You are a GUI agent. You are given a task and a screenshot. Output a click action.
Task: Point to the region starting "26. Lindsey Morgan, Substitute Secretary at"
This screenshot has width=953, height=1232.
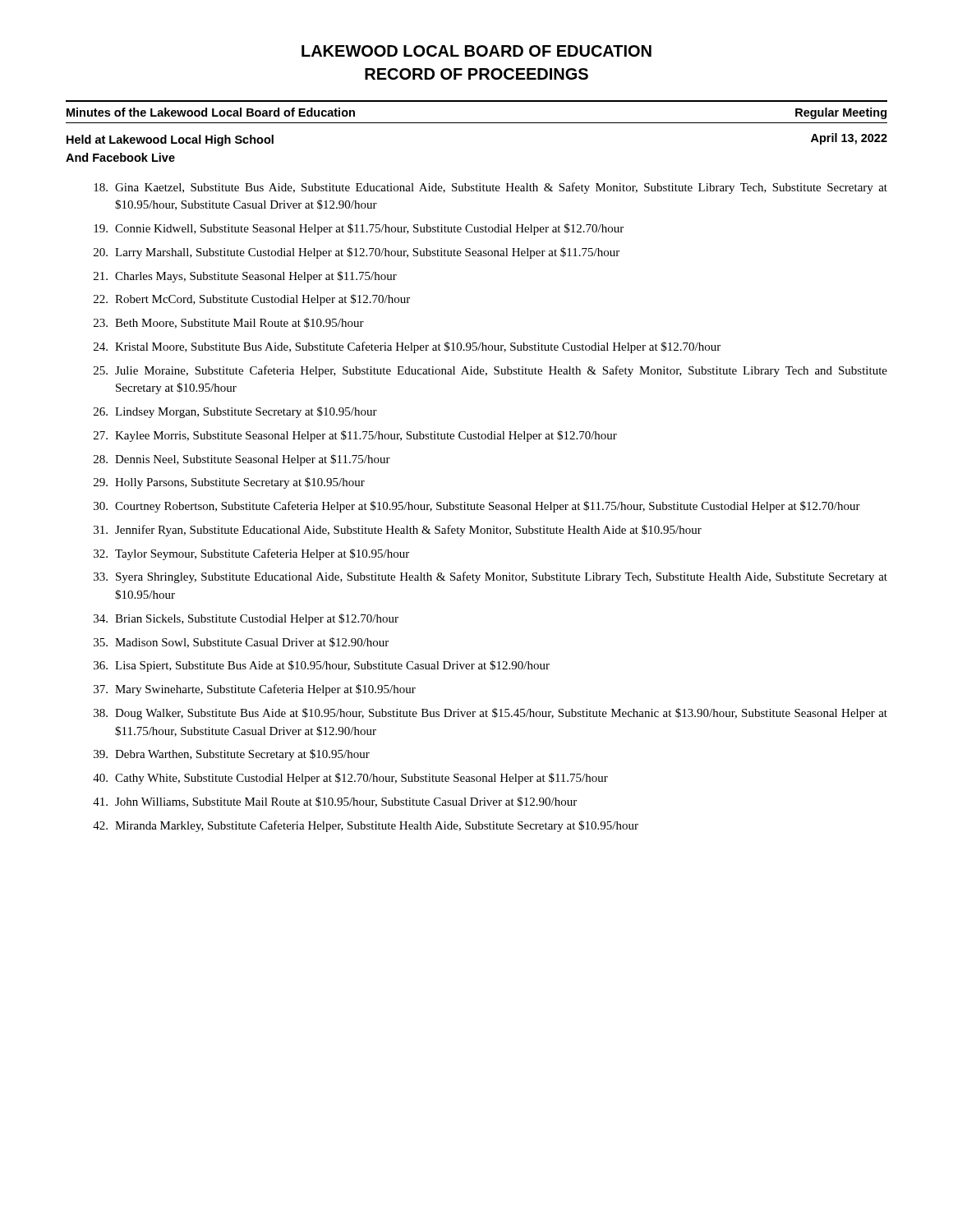235,412
